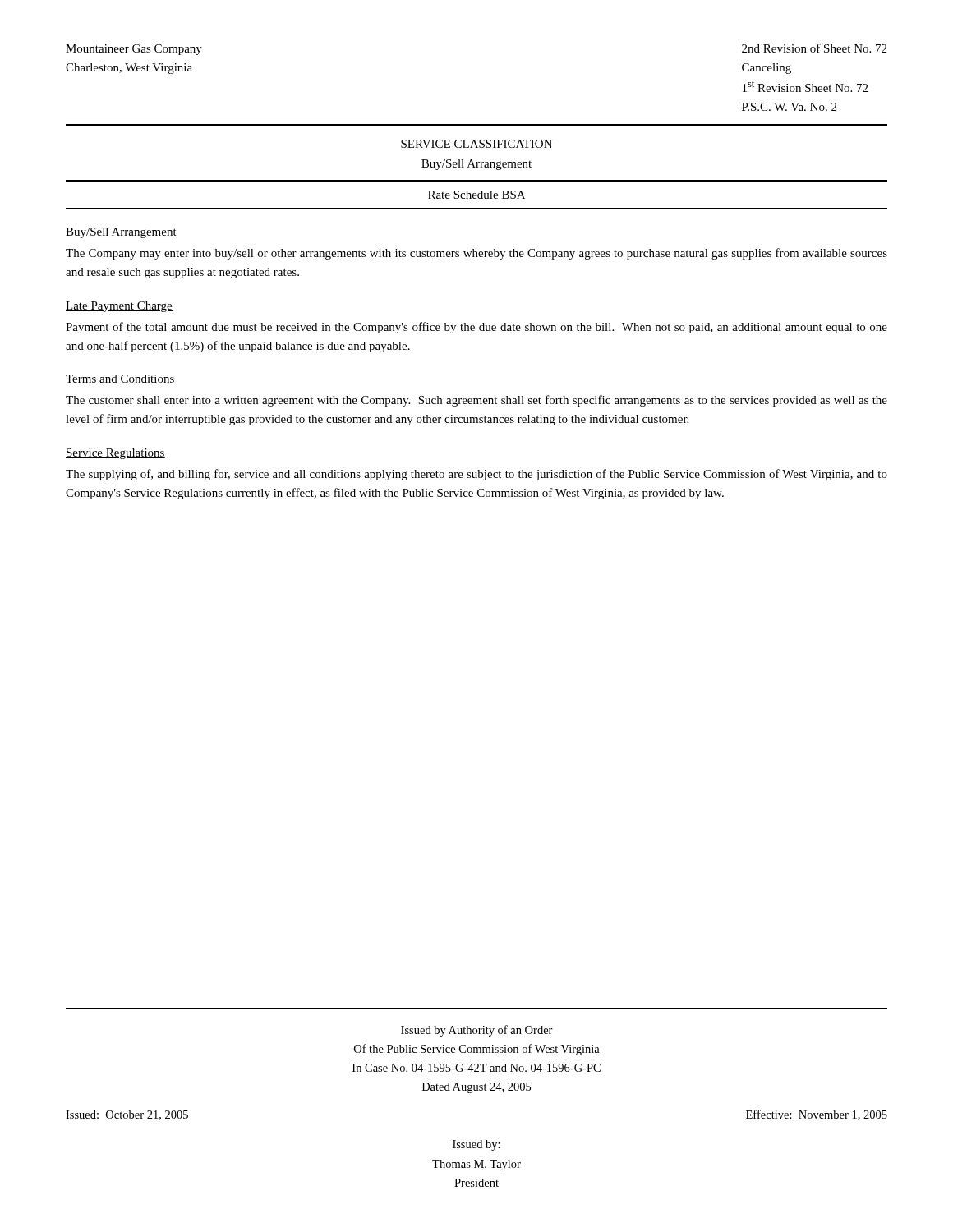Find "Buy/Sell Arrangement" on this page
The image size is (953, 1232).
tap(121, 232)
